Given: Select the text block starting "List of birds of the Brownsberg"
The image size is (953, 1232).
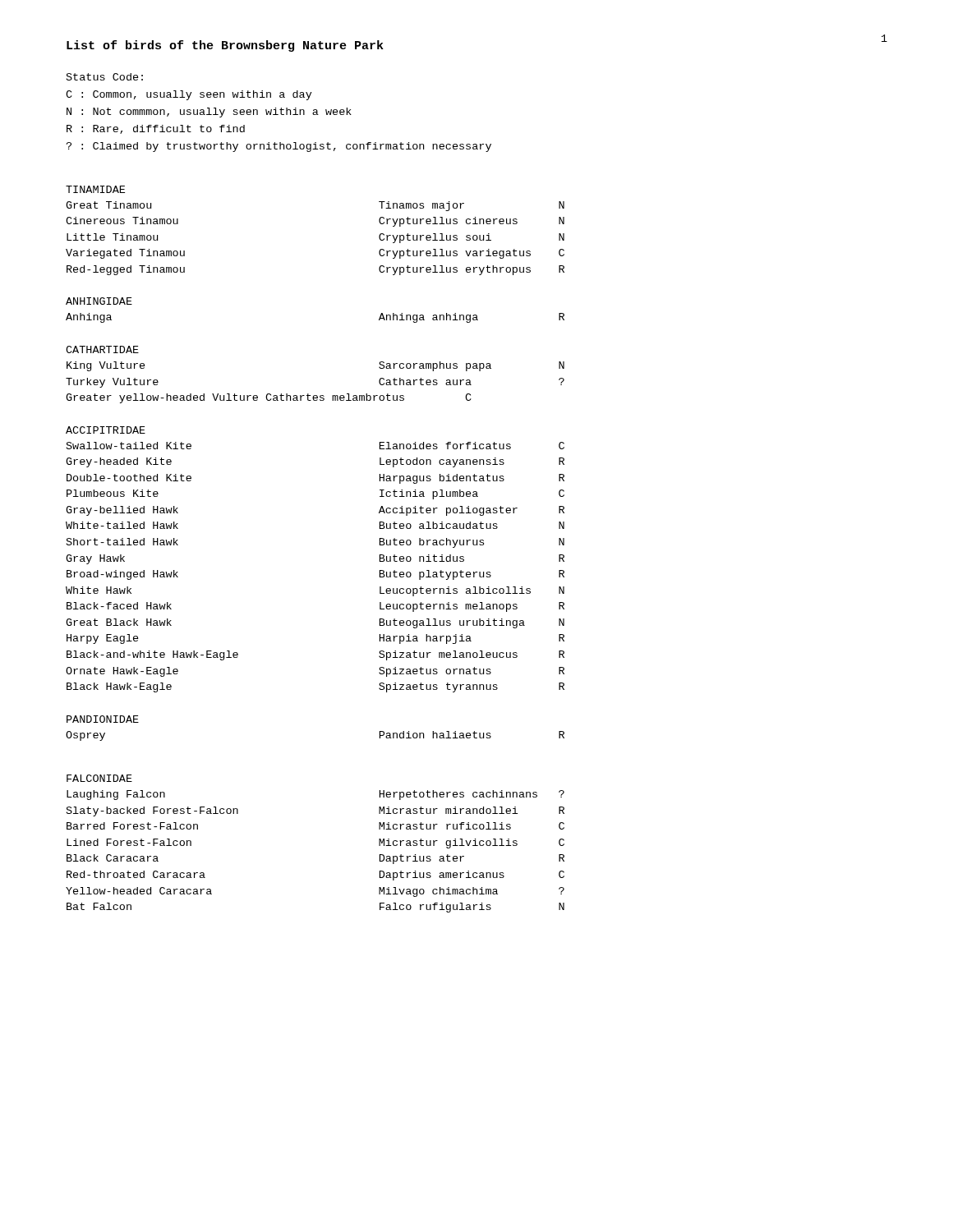Looking at the screenshot, I should 225,46.
